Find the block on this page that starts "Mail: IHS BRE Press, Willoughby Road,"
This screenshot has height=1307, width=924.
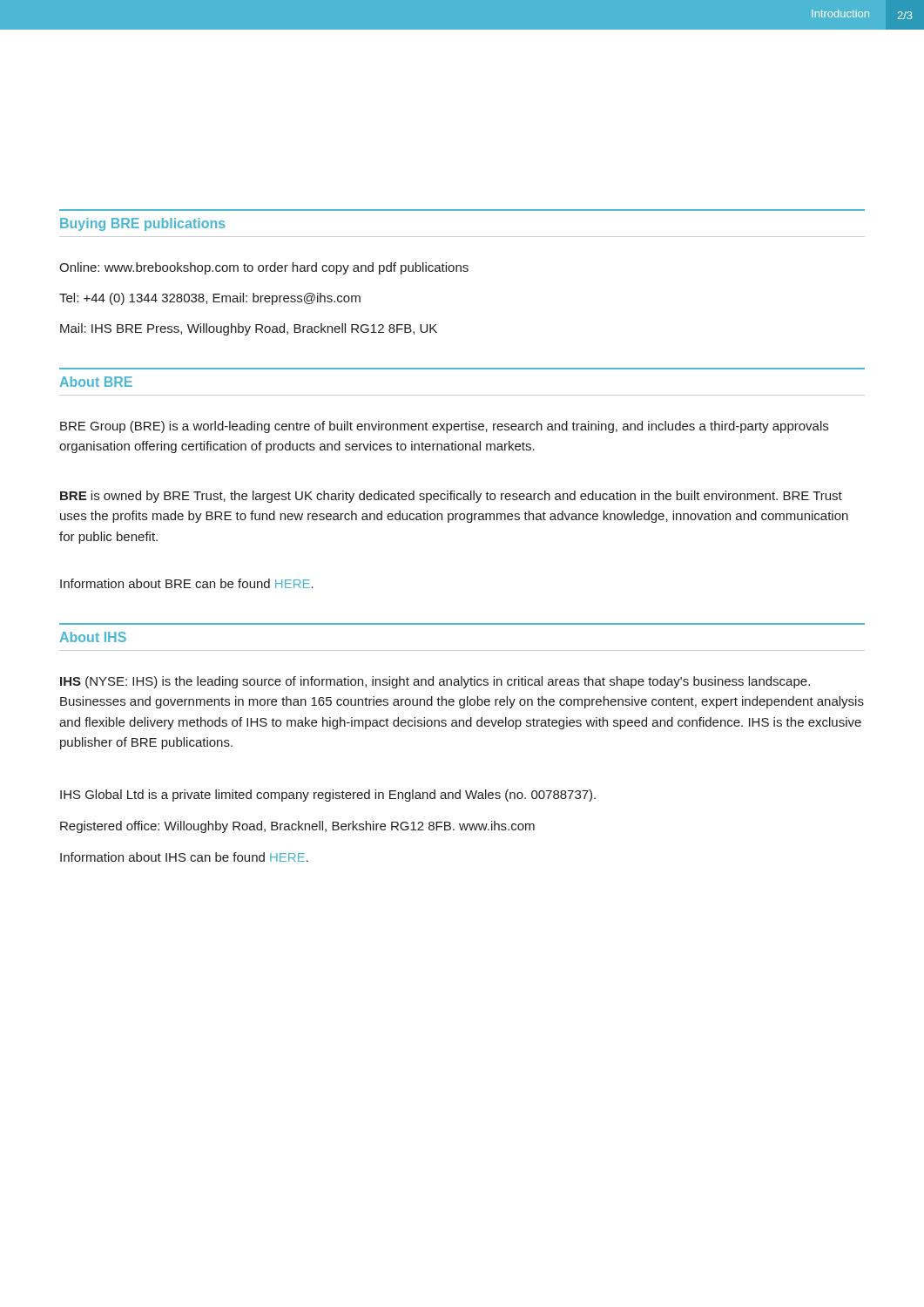point(248,328)
